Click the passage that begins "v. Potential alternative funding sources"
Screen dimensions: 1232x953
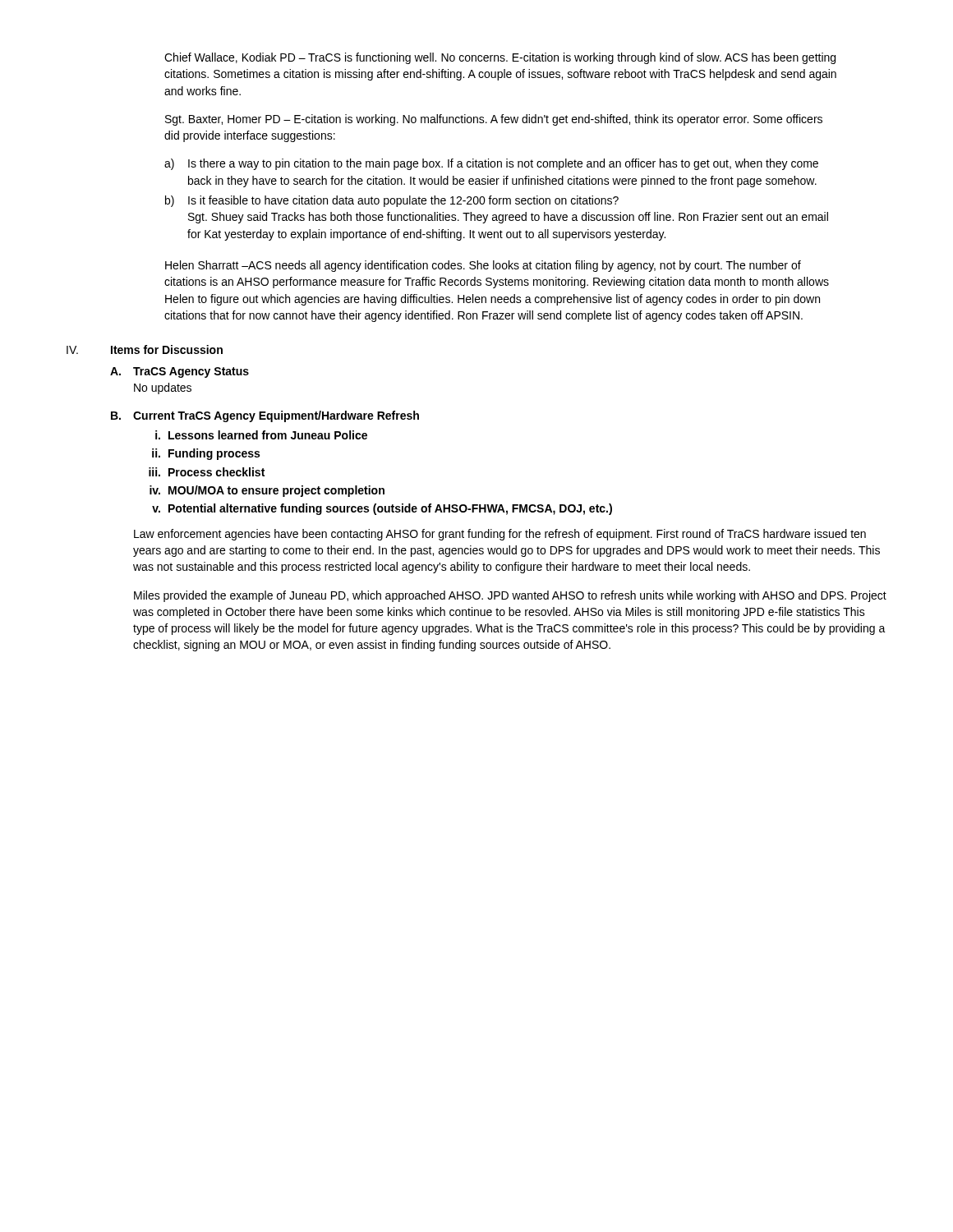pyautogui.click(x=510, y=509)
